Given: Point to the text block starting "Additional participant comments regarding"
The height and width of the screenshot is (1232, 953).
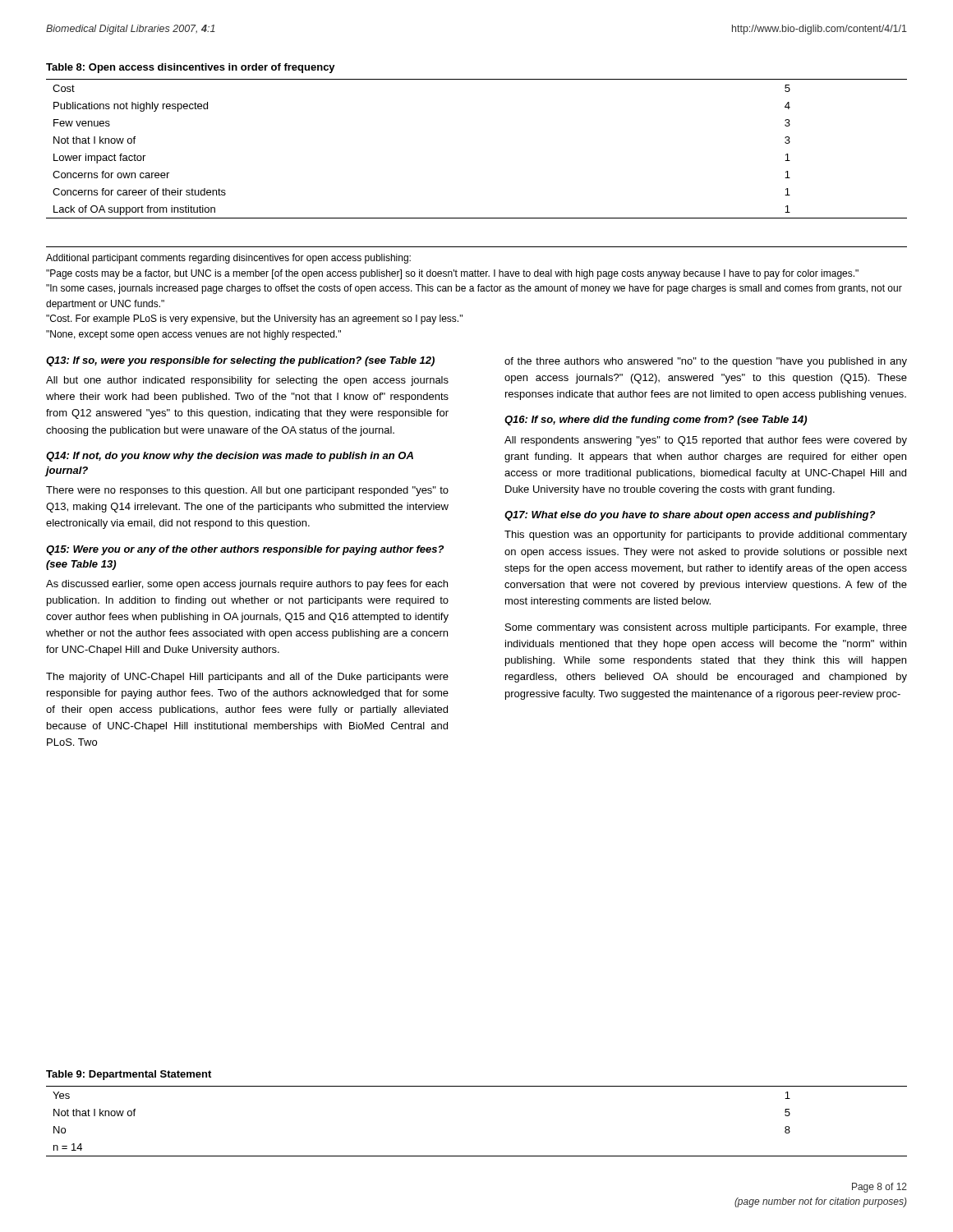Looking at the screenshot, I should pos(474,296).
